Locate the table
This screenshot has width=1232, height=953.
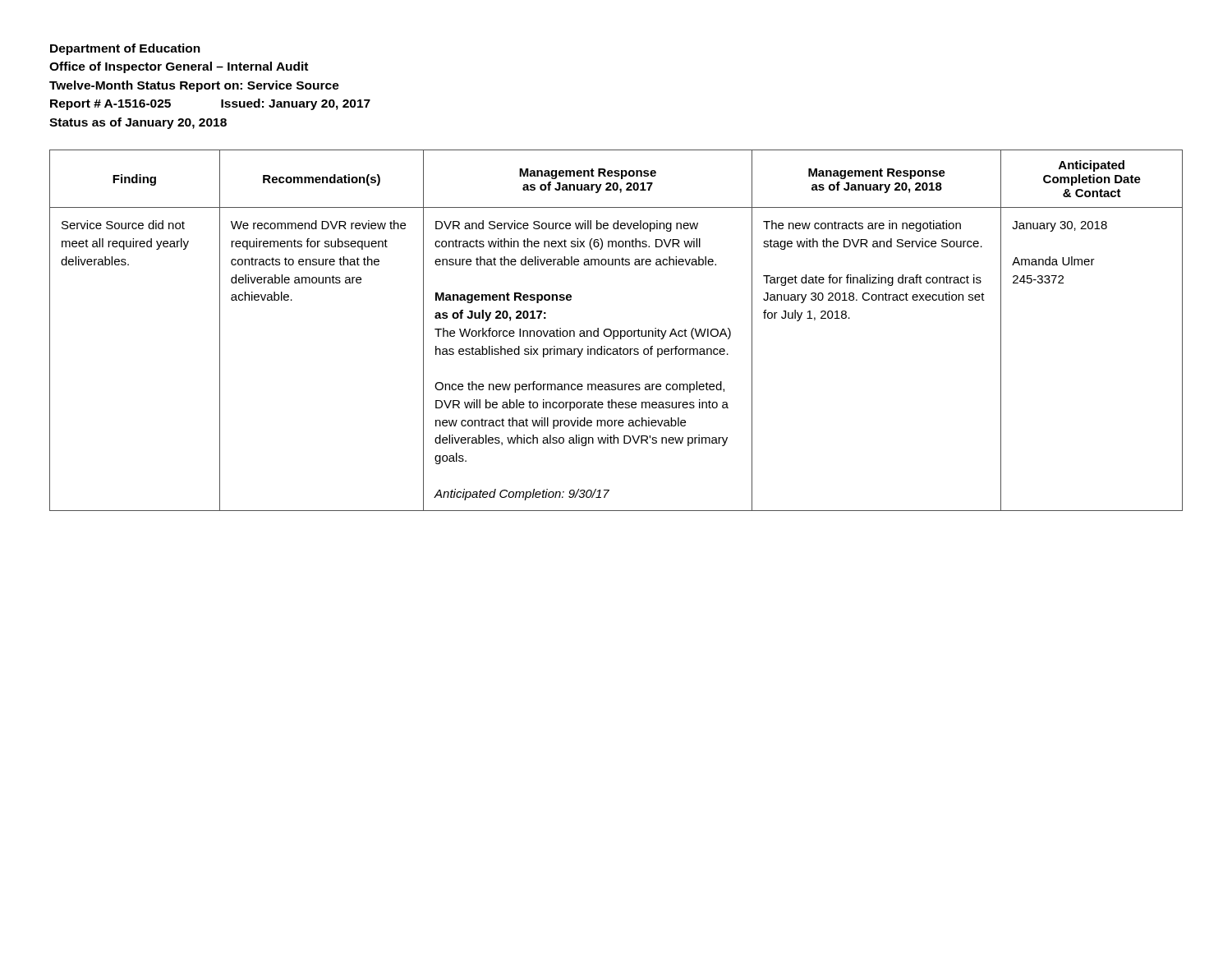[616, 331]
